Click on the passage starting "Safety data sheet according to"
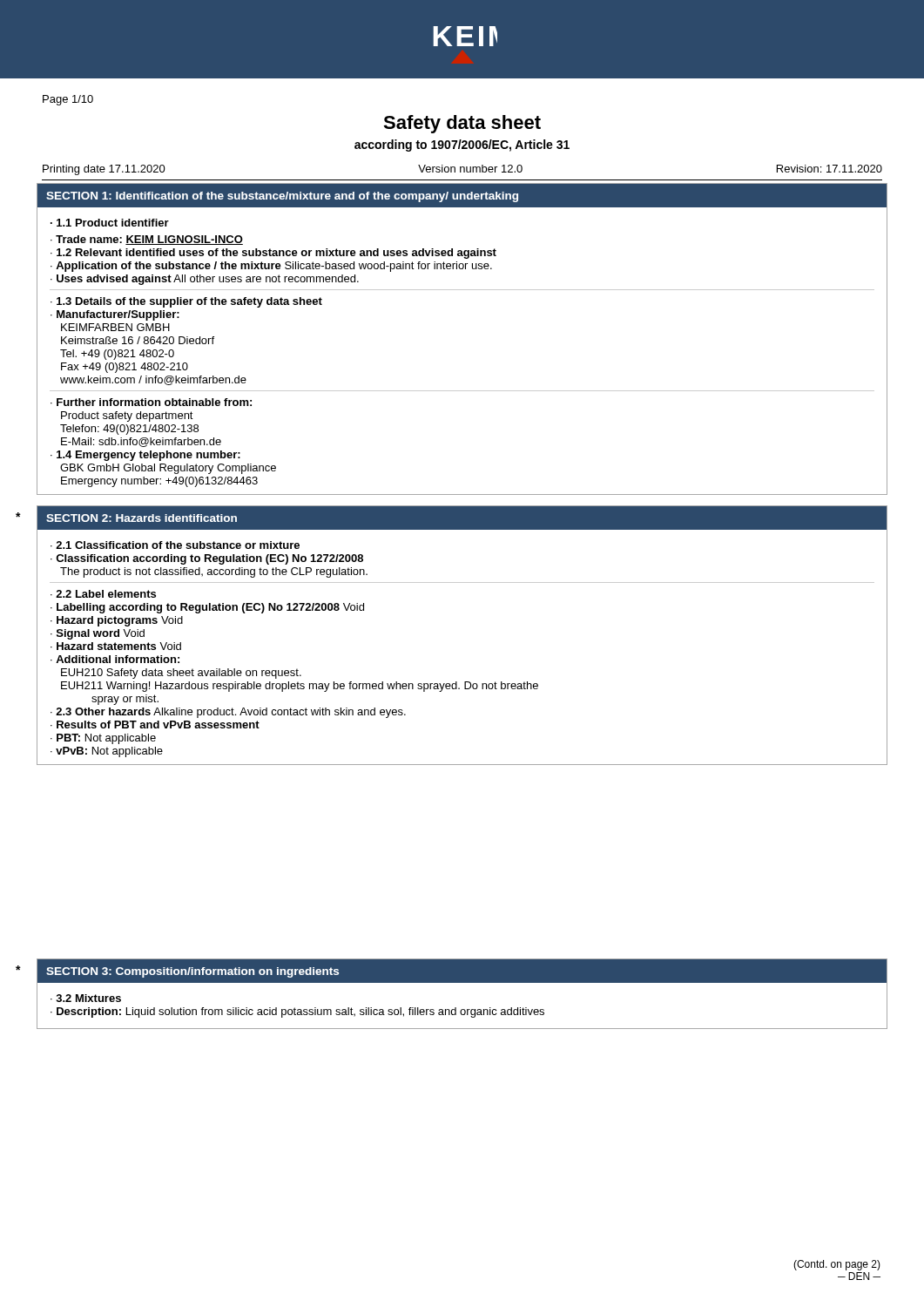Image resolution: width=924 pixels, height=1307 pixels. 462,132
